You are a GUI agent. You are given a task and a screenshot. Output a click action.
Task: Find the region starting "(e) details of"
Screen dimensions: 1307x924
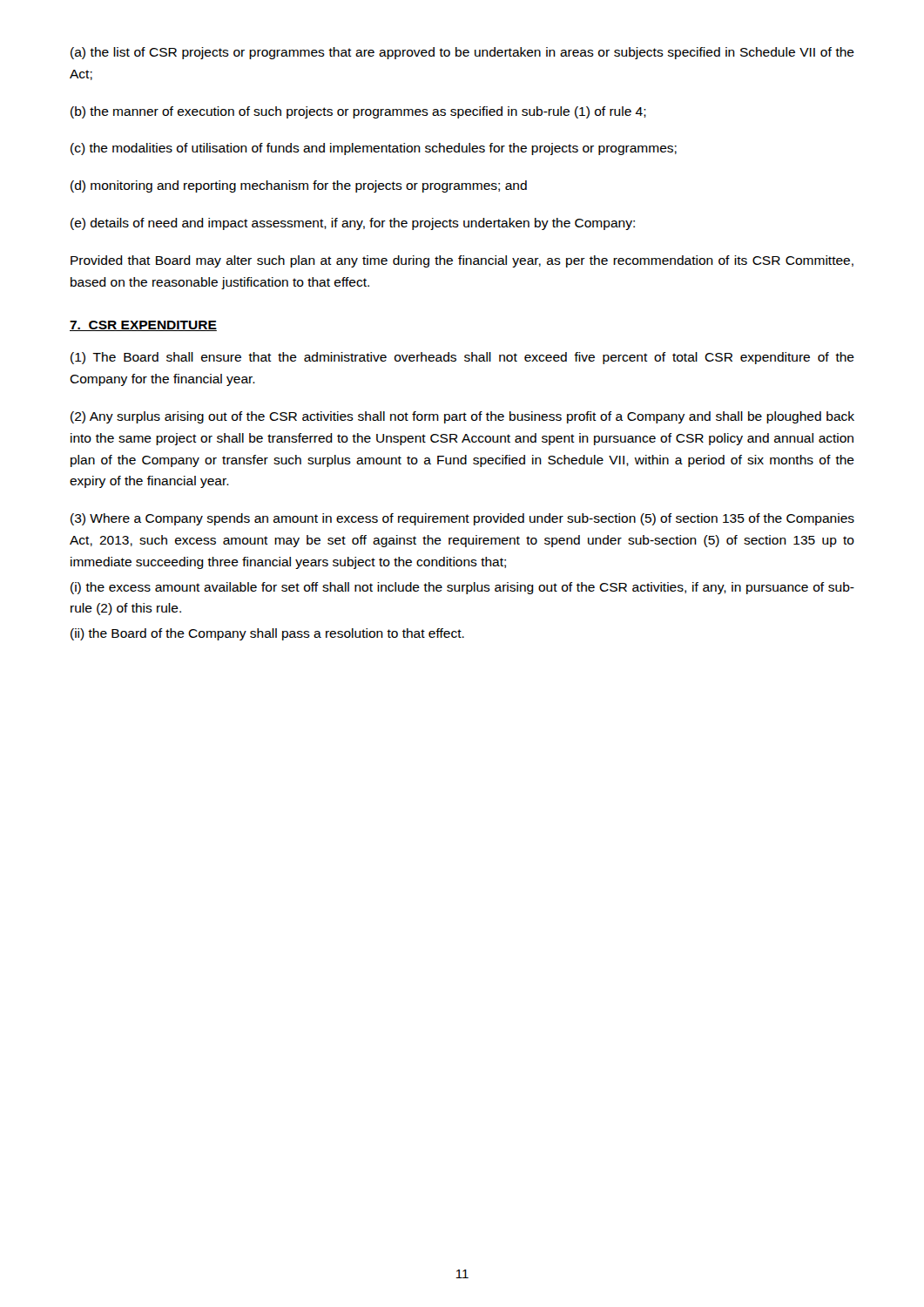353,223
